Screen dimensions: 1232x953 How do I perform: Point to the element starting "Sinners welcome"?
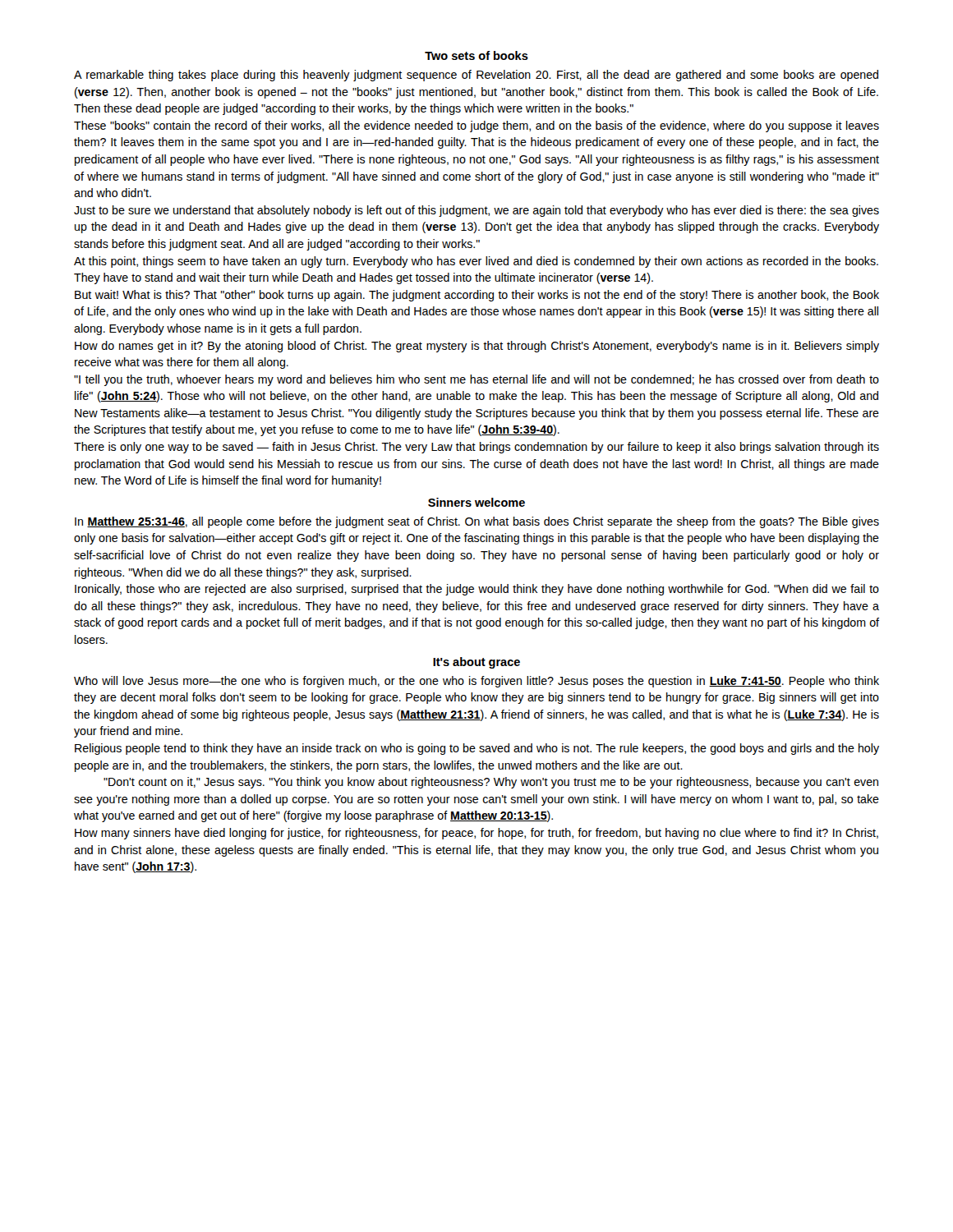click(476, 503)
